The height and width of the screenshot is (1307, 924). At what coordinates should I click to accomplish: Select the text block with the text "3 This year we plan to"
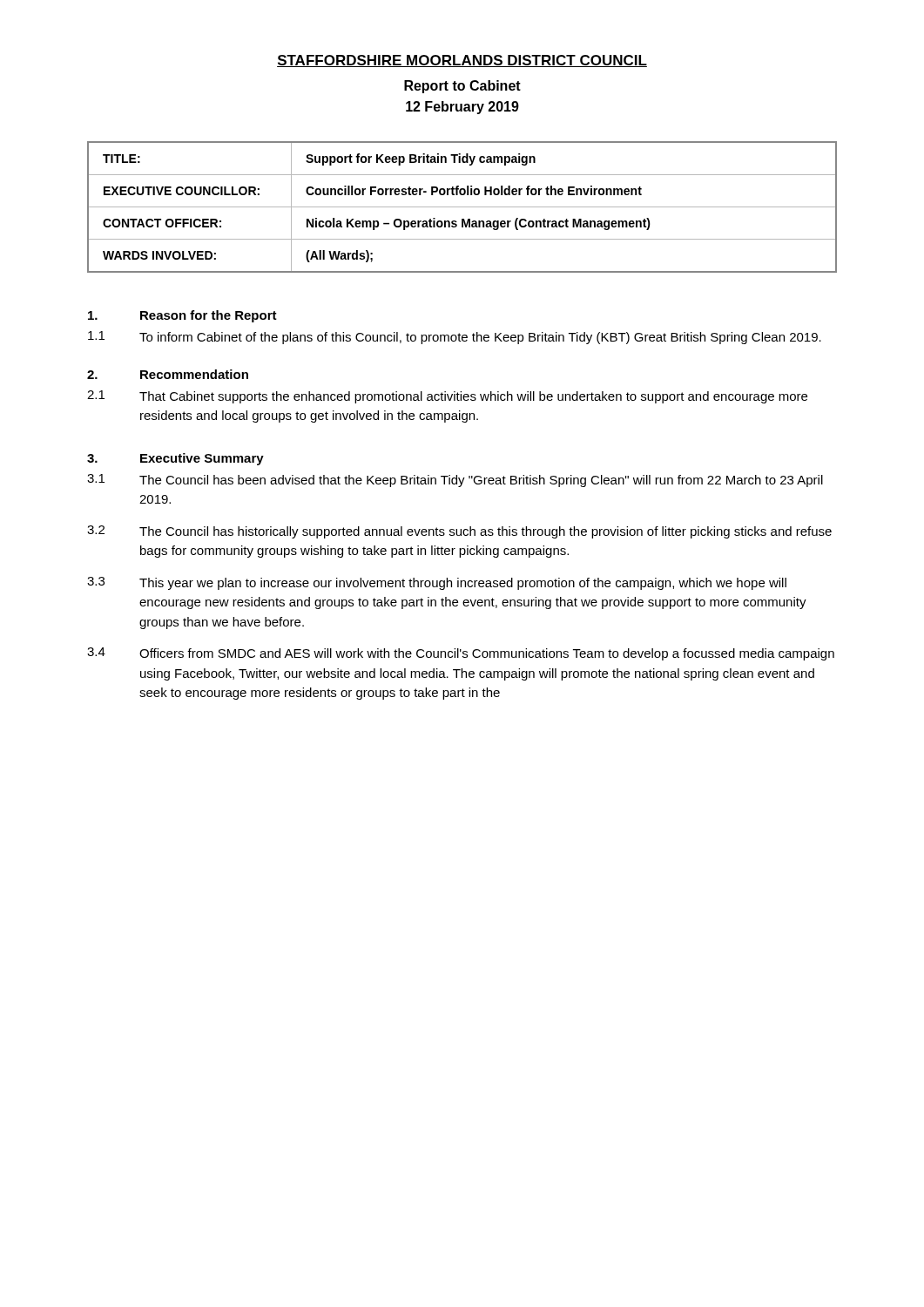pyautogui.click(x=462, y=602)
